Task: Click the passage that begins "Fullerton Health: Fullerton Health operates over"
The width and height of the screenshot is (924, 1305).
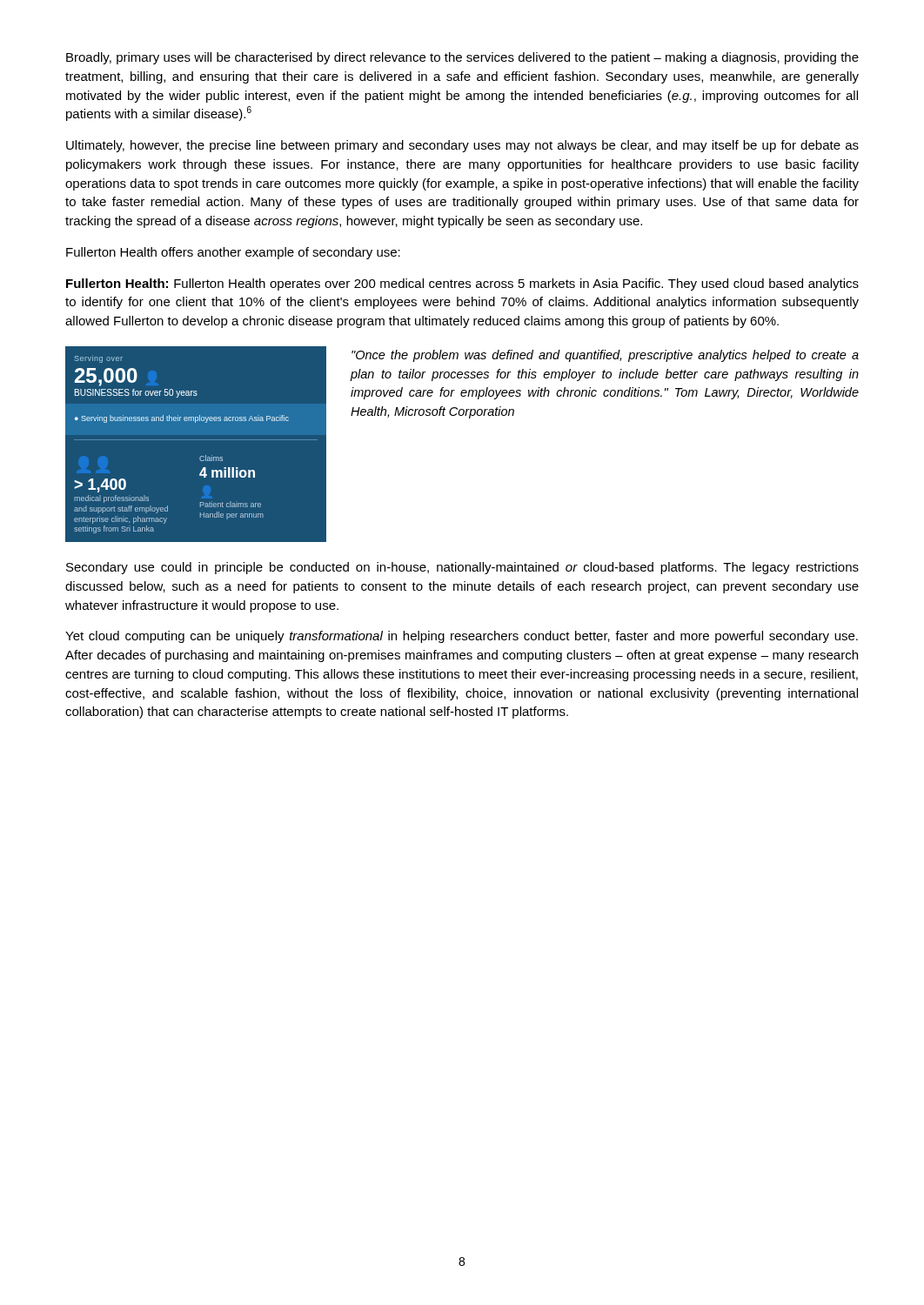Action: (462, 302)
